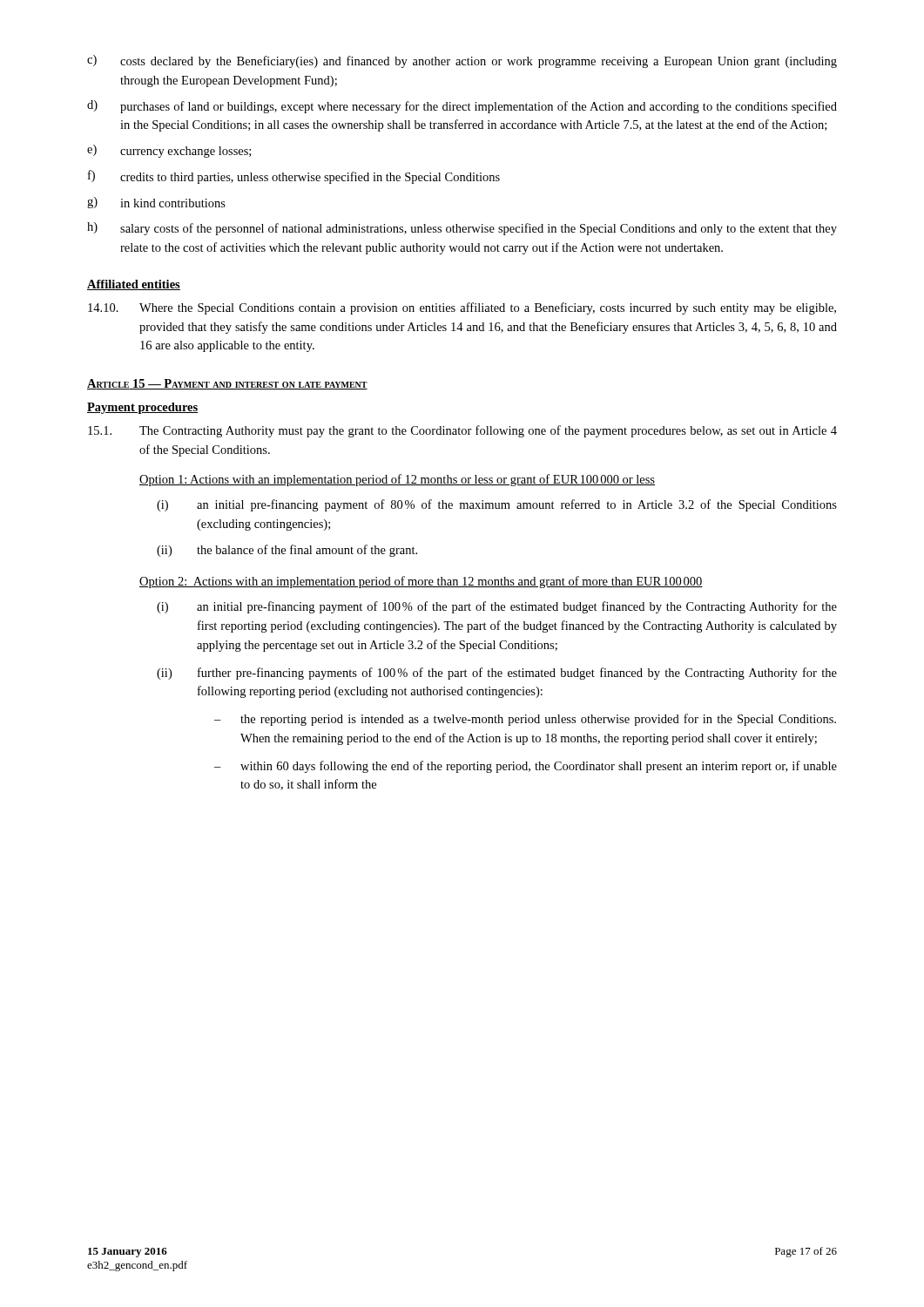Where is the passage that starts "Option 1: Actions with"?
This screenshot has width=924, height=1307.
coord(397,479)
